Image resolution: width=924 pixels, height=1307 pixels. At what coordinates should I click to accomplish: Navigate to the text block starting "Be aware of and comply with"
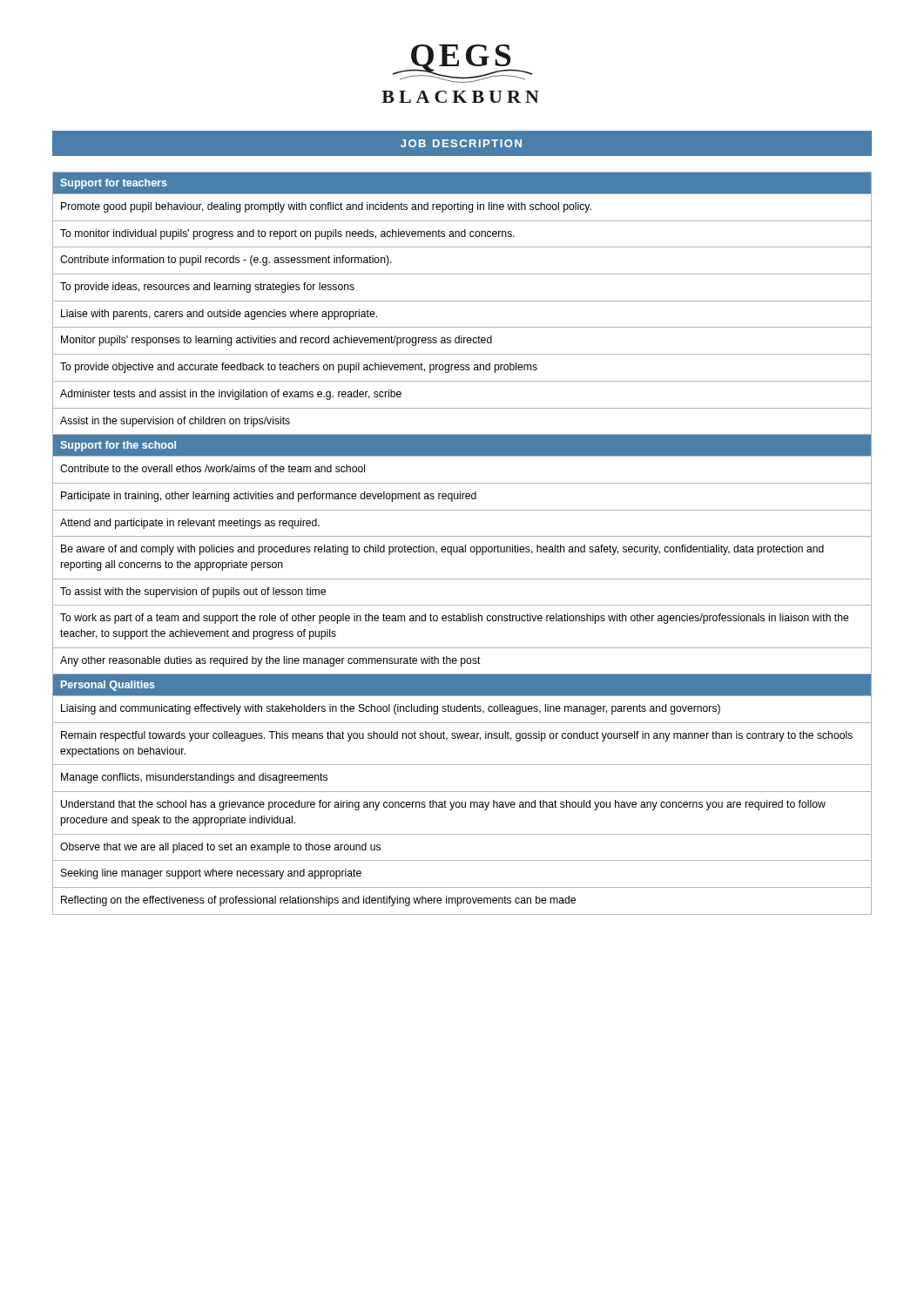pos(442,557)
